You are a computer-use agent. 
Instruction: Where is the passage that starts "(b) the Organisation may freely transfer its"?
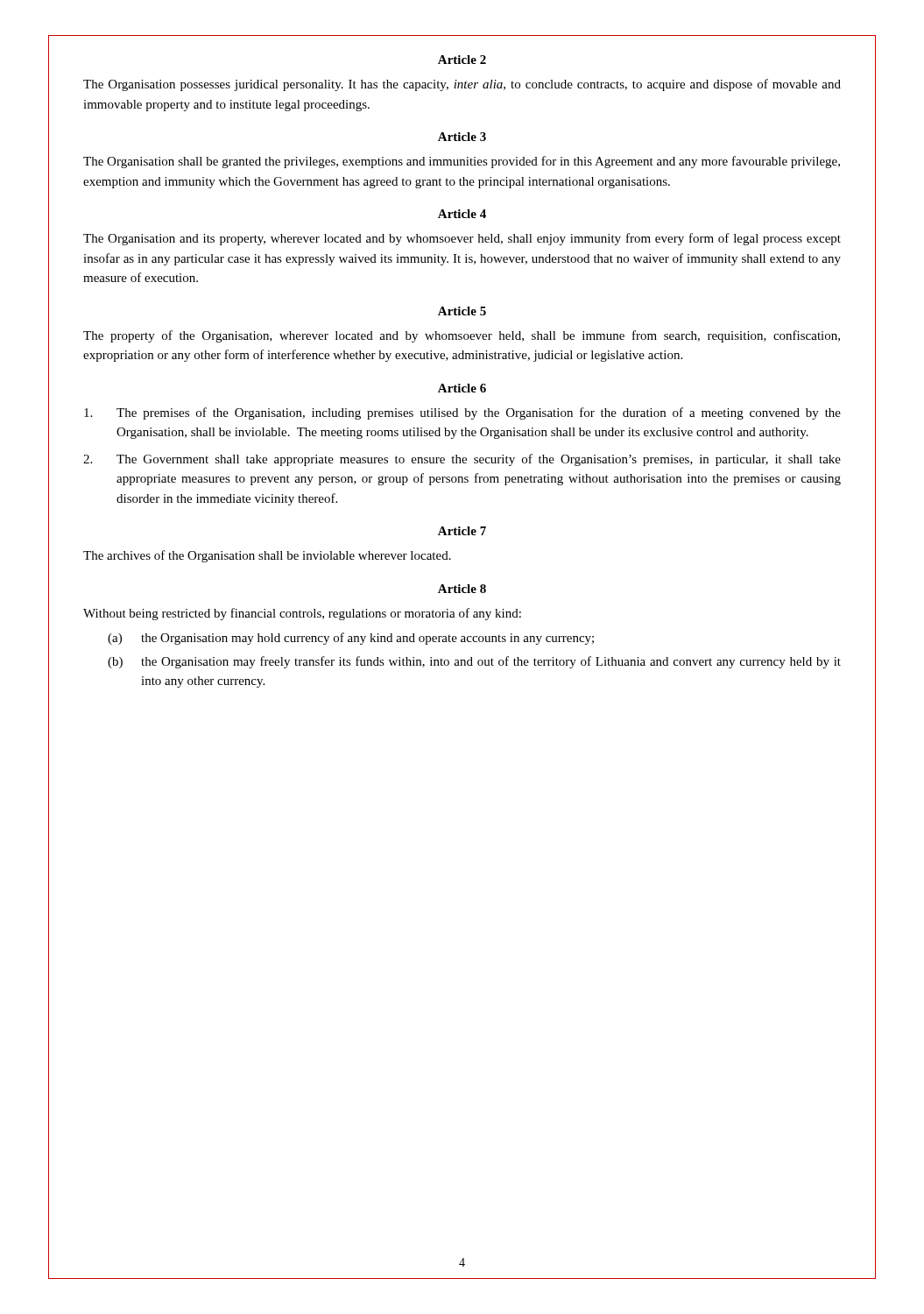(474, 671)
